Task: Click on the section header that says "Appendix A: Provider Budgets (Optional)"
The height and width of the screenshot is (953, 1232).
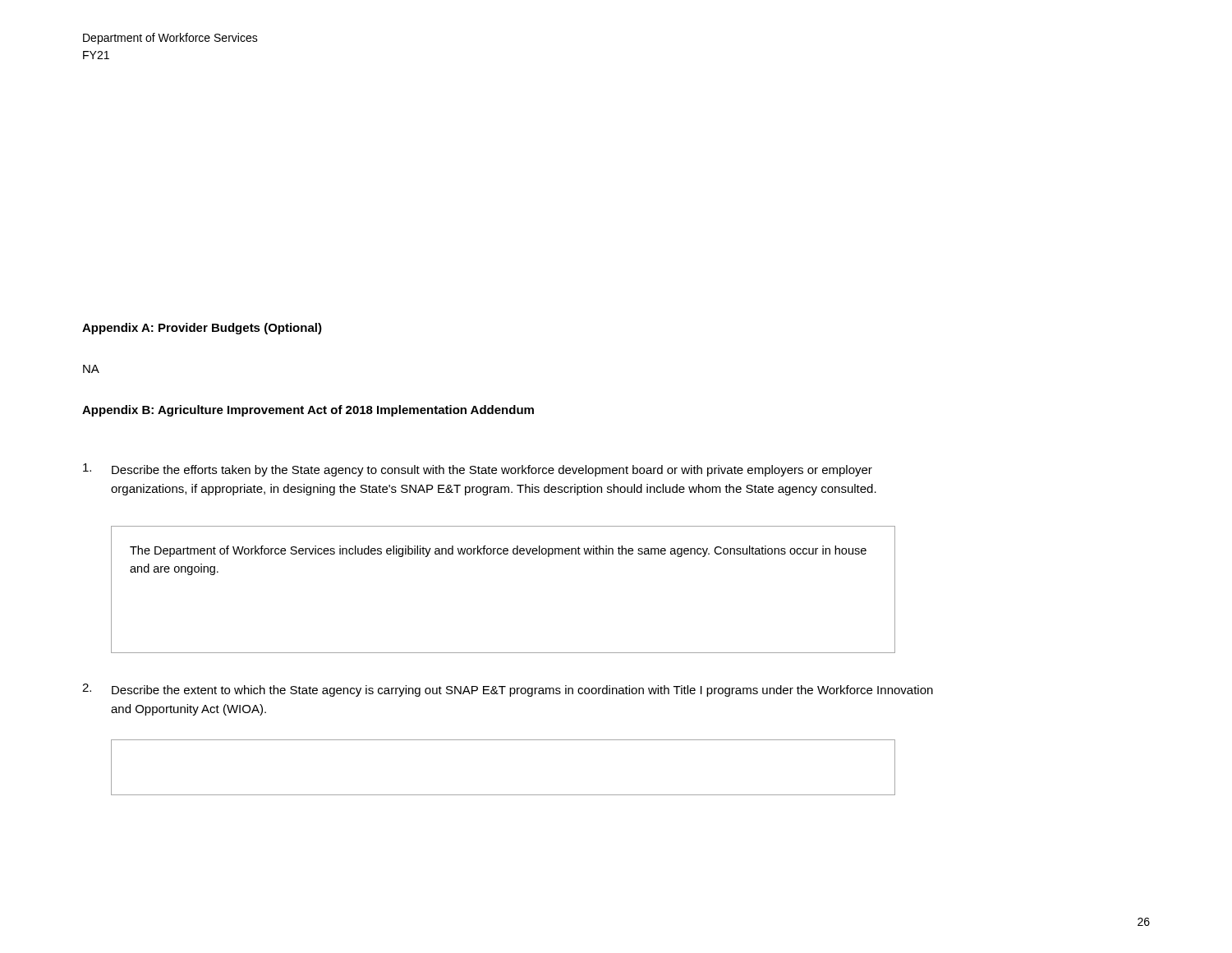Action: point(202,327)
